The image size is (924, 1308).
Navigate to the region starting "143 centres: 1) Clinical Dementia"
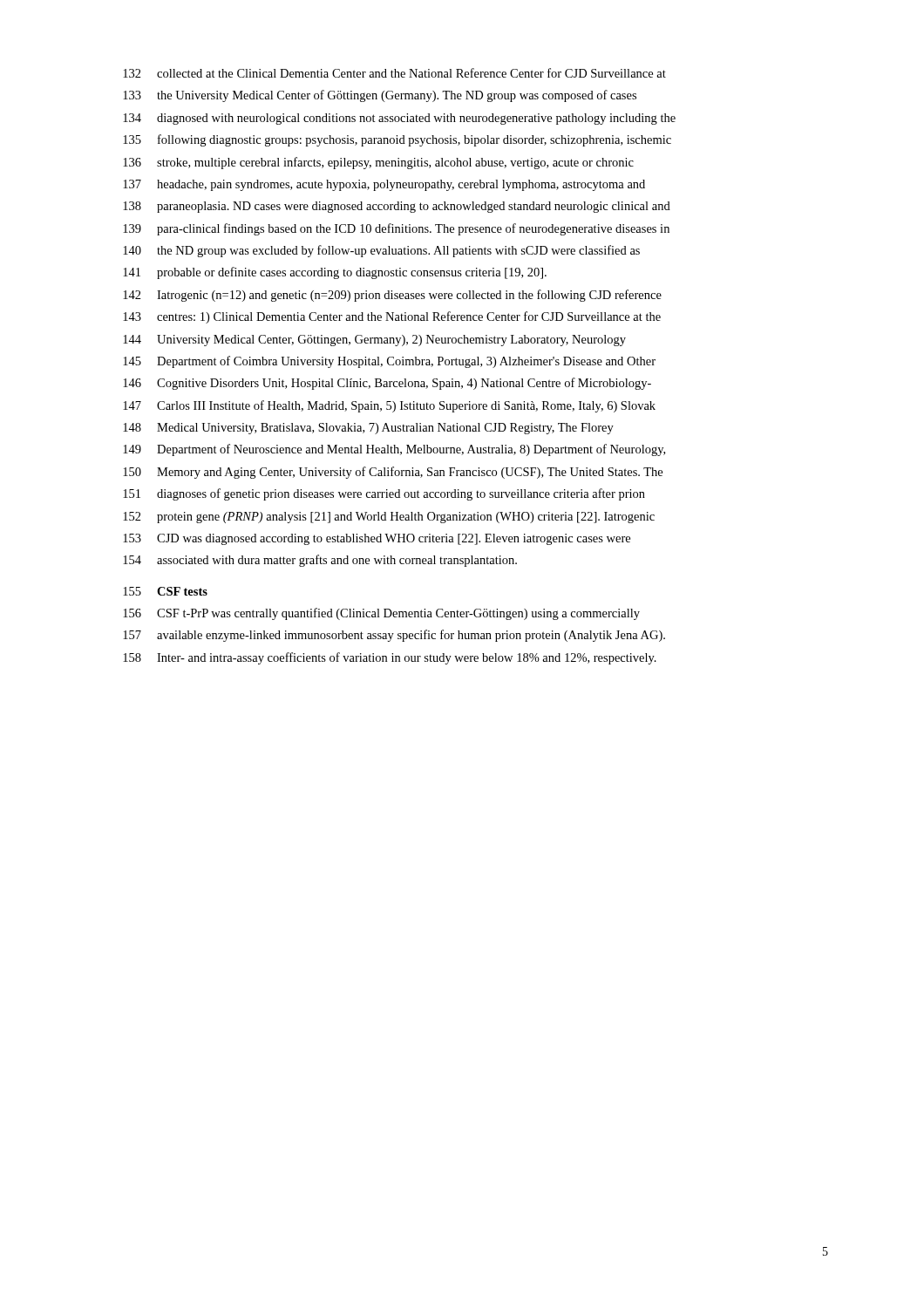(x=462, y=317)
